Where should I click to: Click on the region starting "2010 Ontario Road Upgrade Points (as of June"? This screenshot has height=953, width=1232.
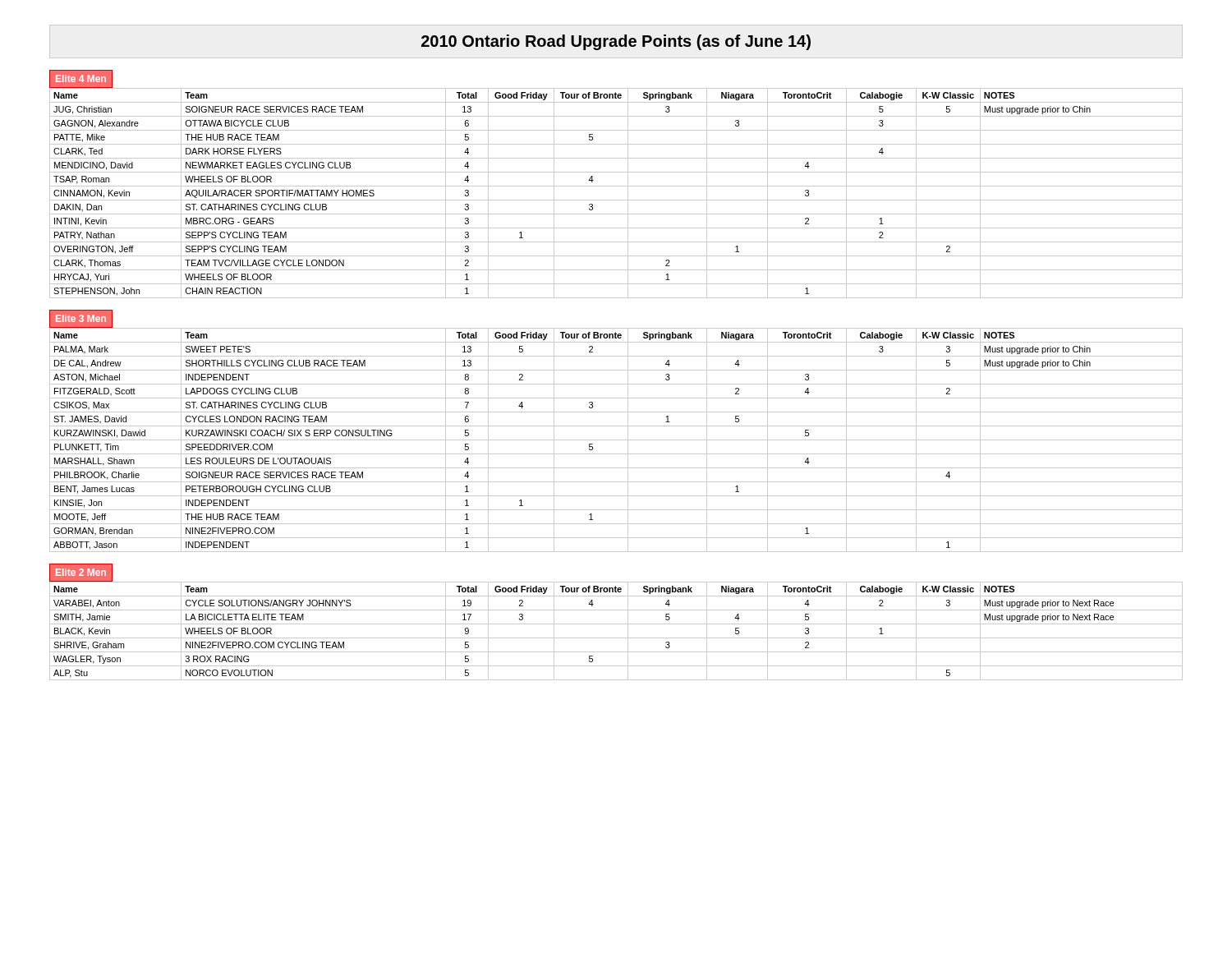click(616, 41)
